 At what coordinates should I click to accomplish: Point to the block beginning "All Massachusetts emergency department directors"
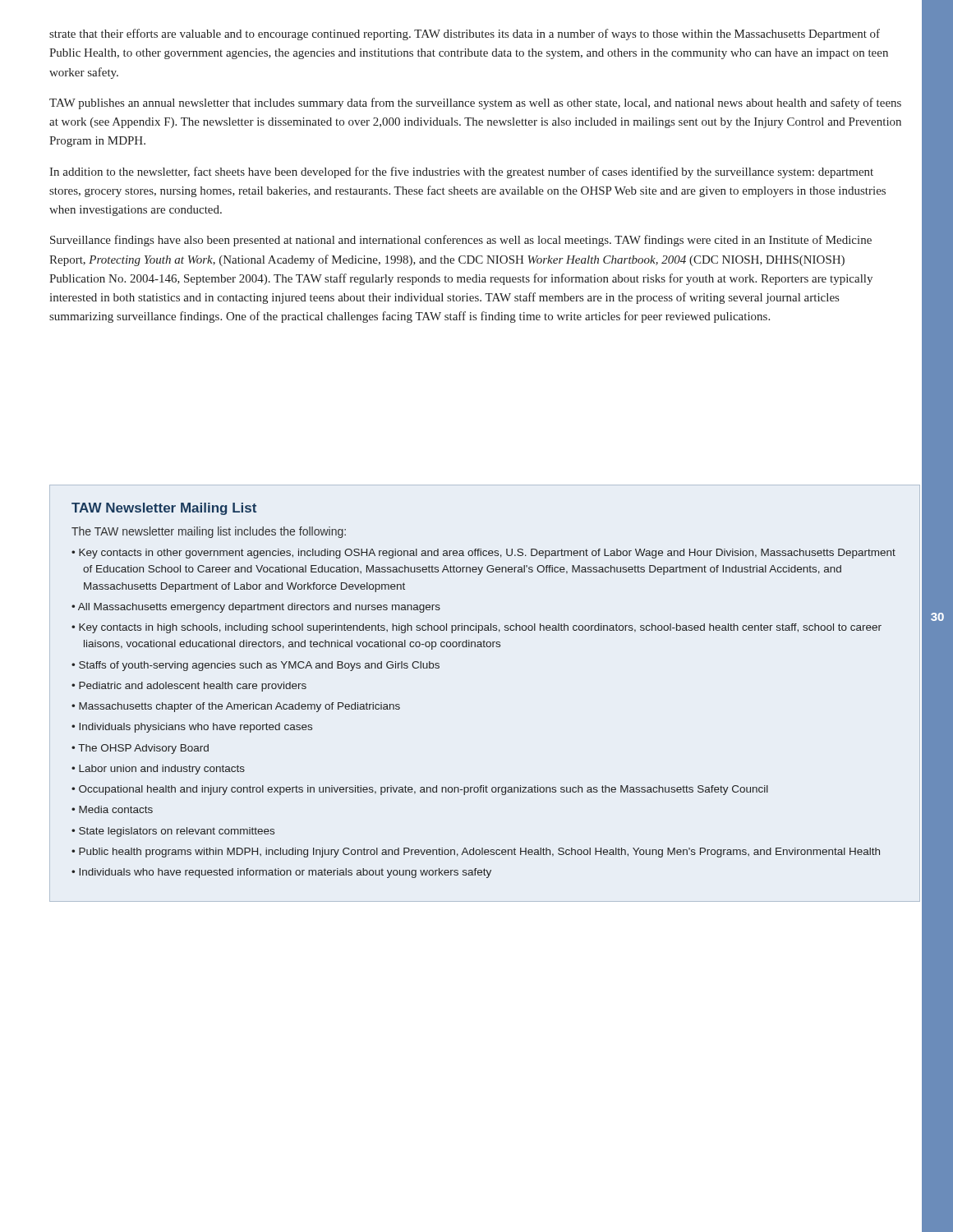[259, 606]
